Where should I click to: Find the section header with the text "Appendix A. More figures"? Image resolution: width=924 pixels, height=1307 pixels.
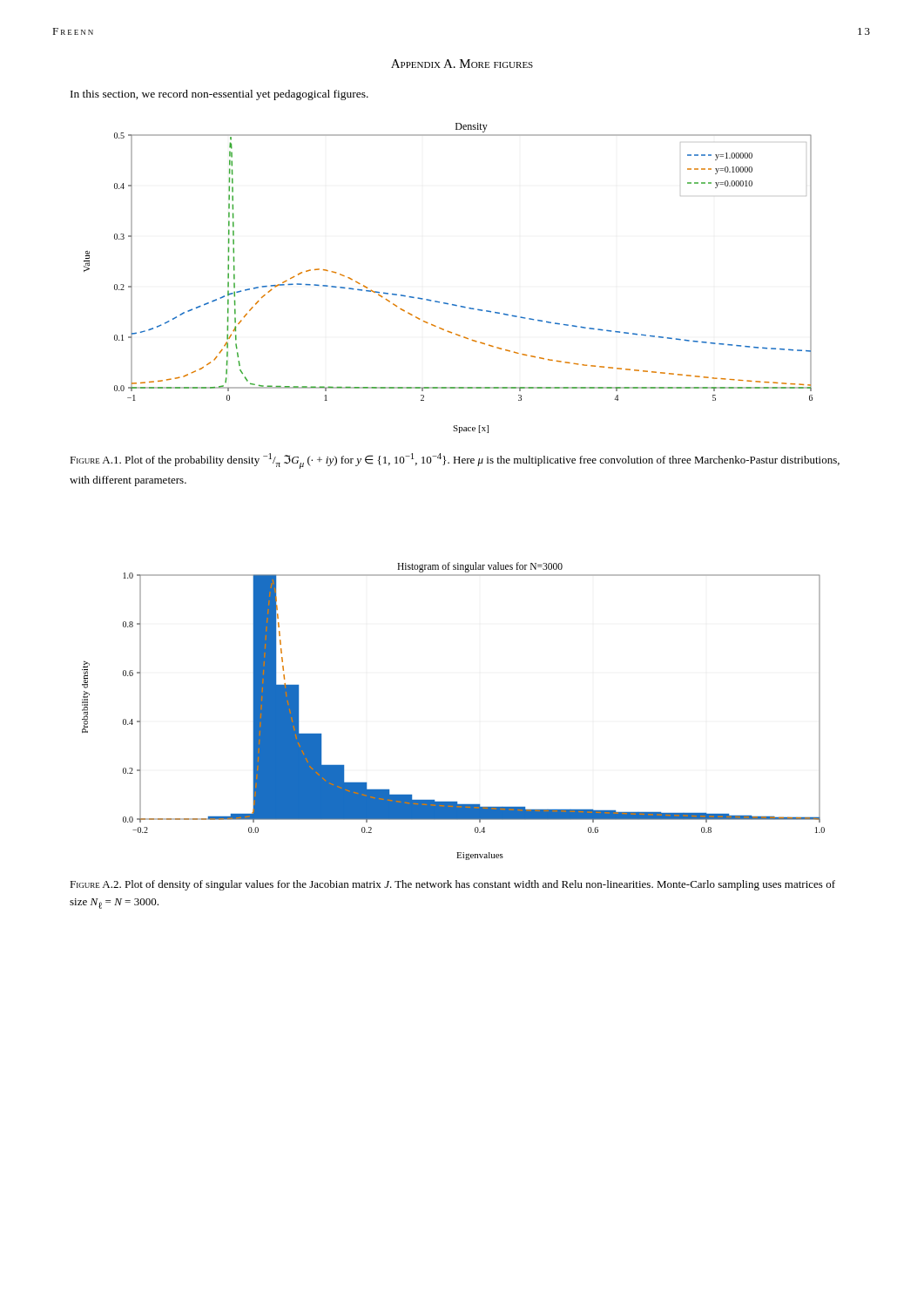point(462,64)
